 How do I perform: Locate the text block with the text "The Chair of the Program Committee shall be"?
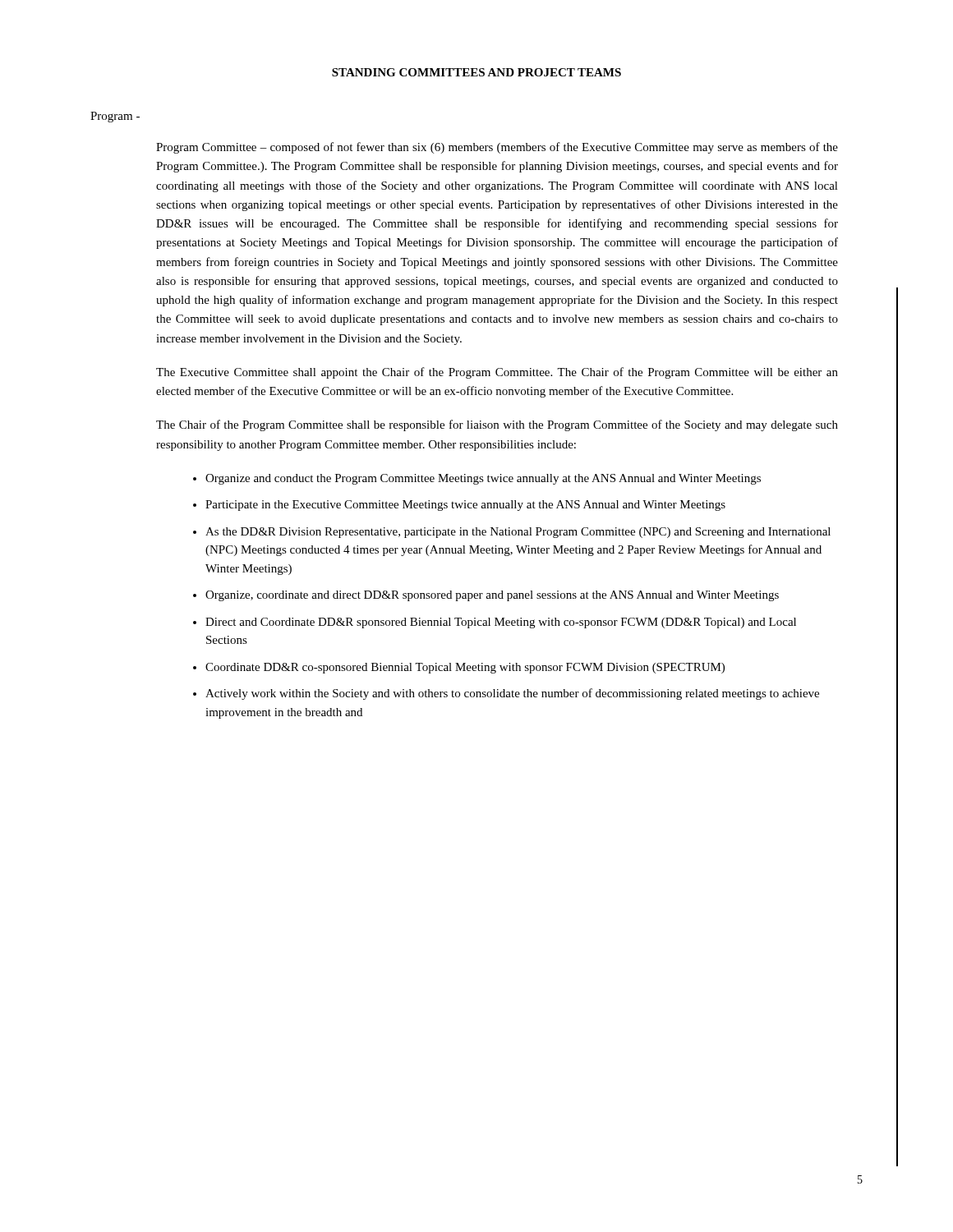point(497,434)
